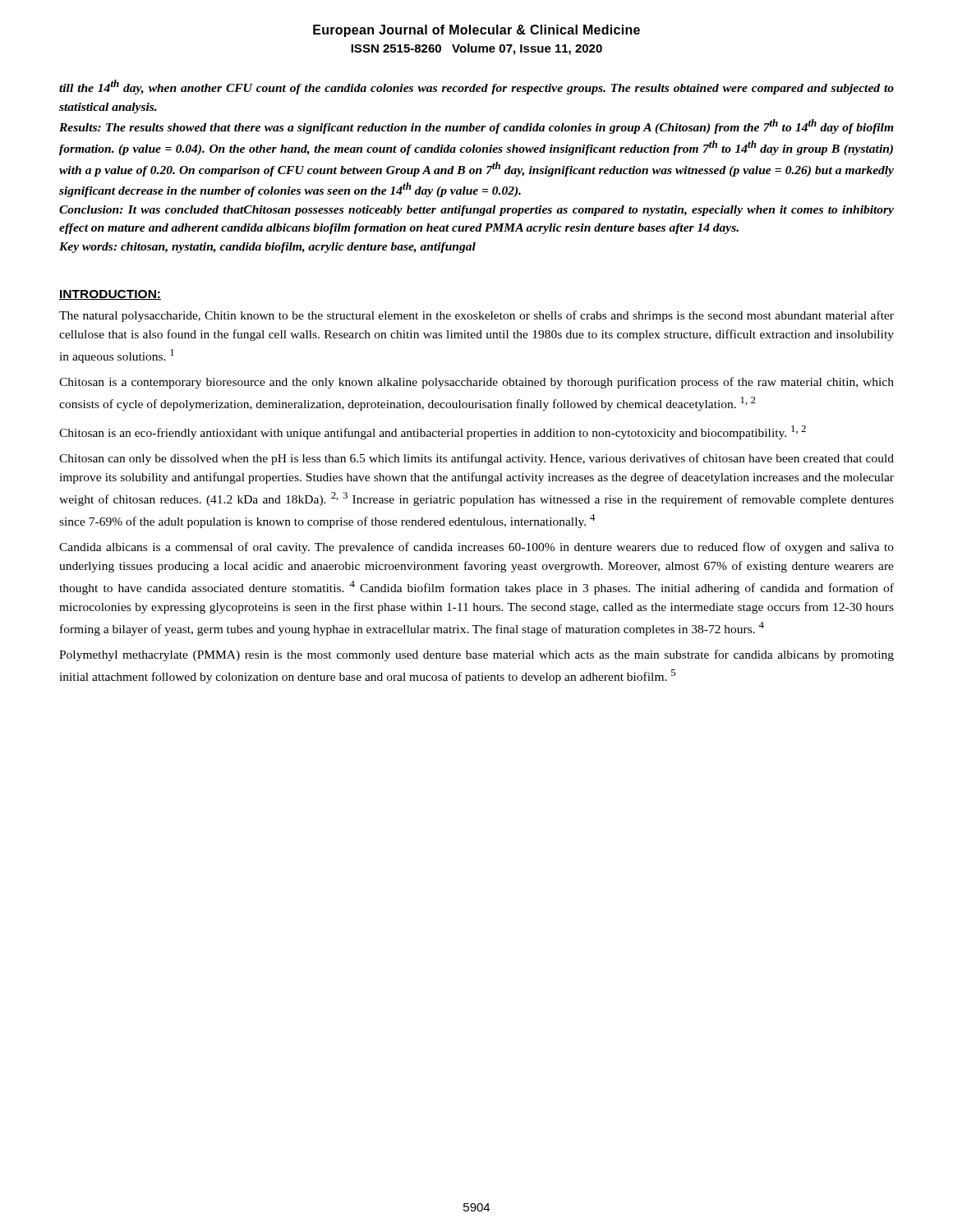Find the section header
The image size is (953, 1232).
tap(110, 294)
